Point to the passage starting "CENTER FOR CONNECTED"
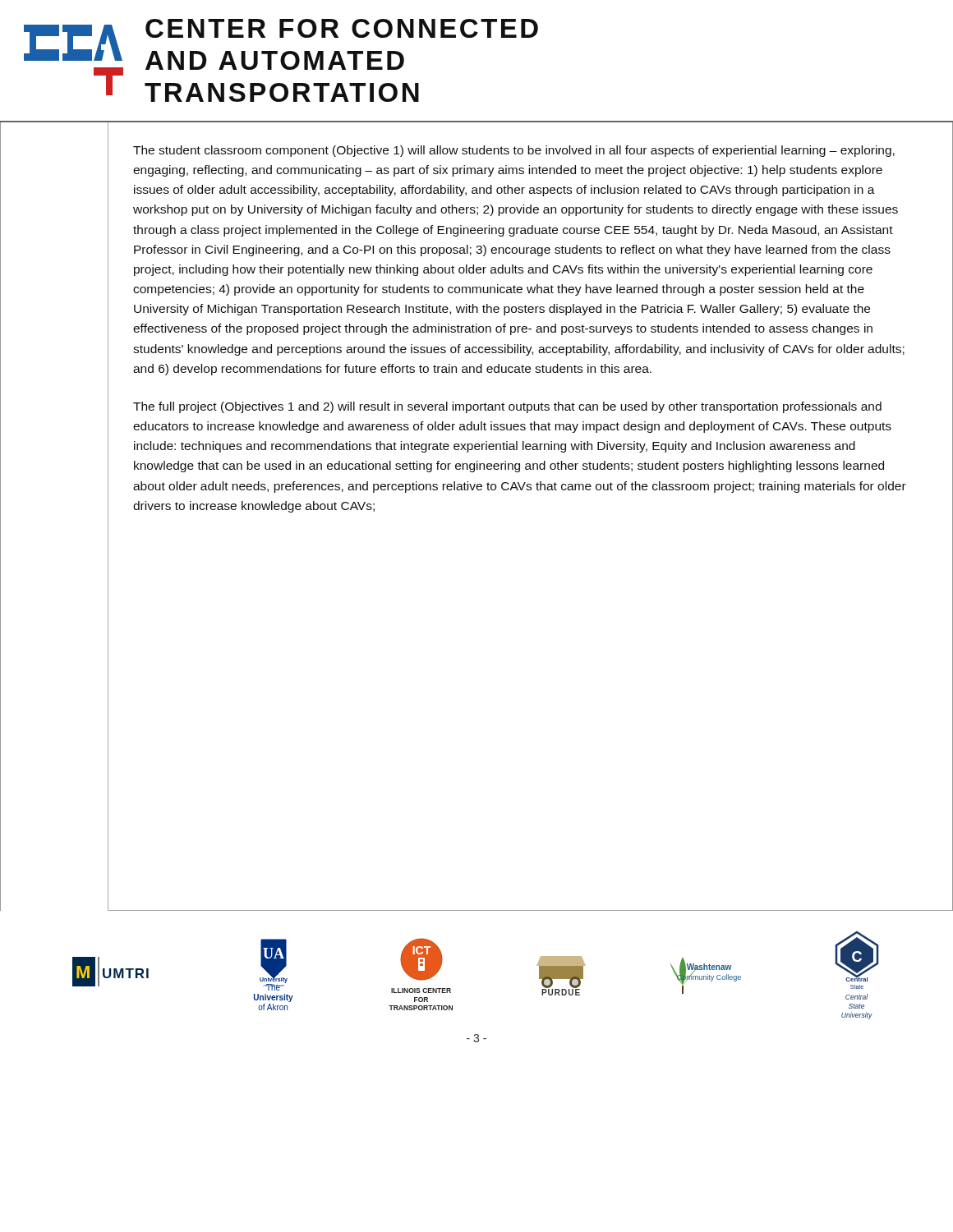953x1232 pixels. (343, 61)
